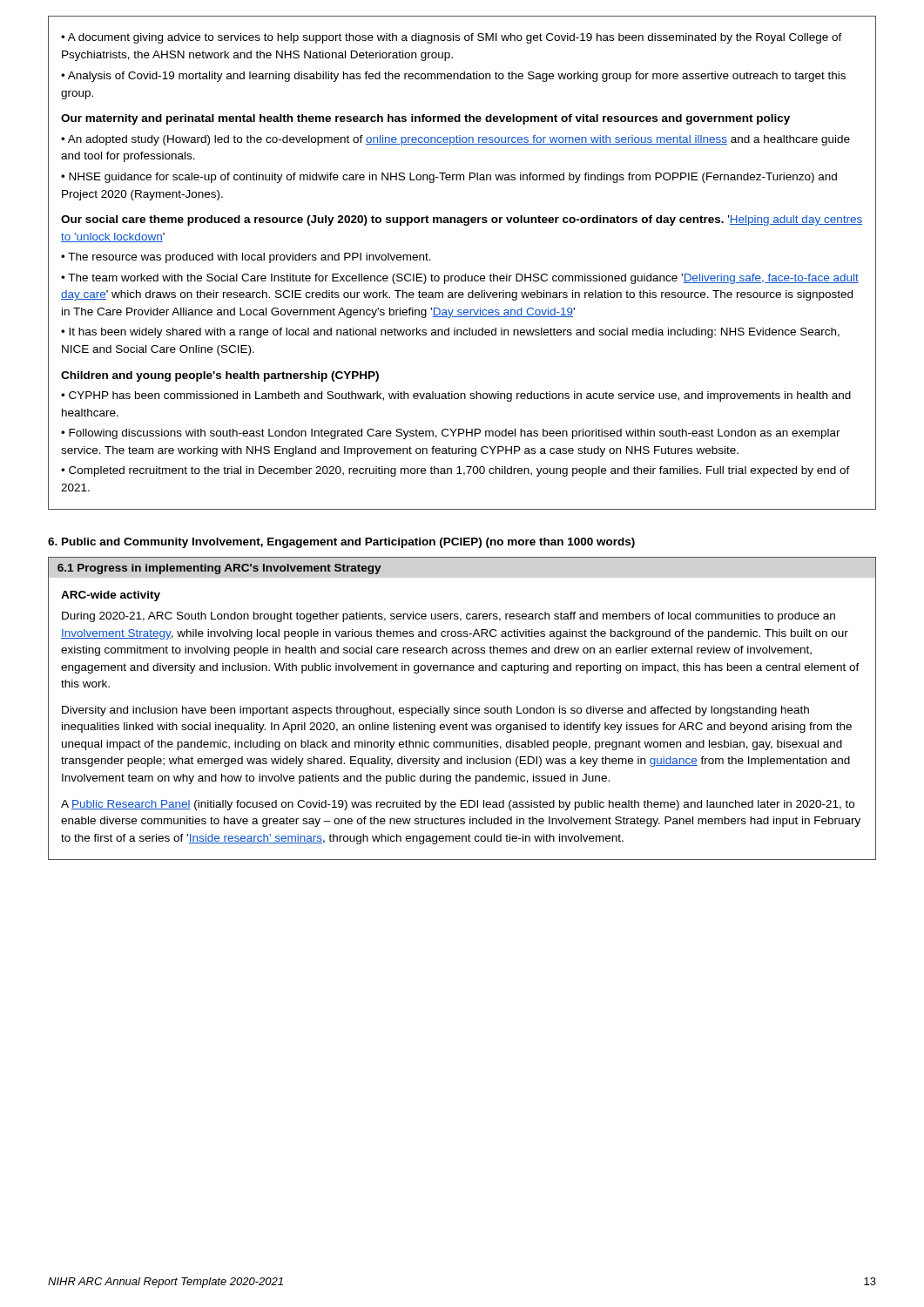Viewport: 924px width, 1307px height.
Task: Locate the text block starting "• A document giving advice"
Action: click(451, 46)
